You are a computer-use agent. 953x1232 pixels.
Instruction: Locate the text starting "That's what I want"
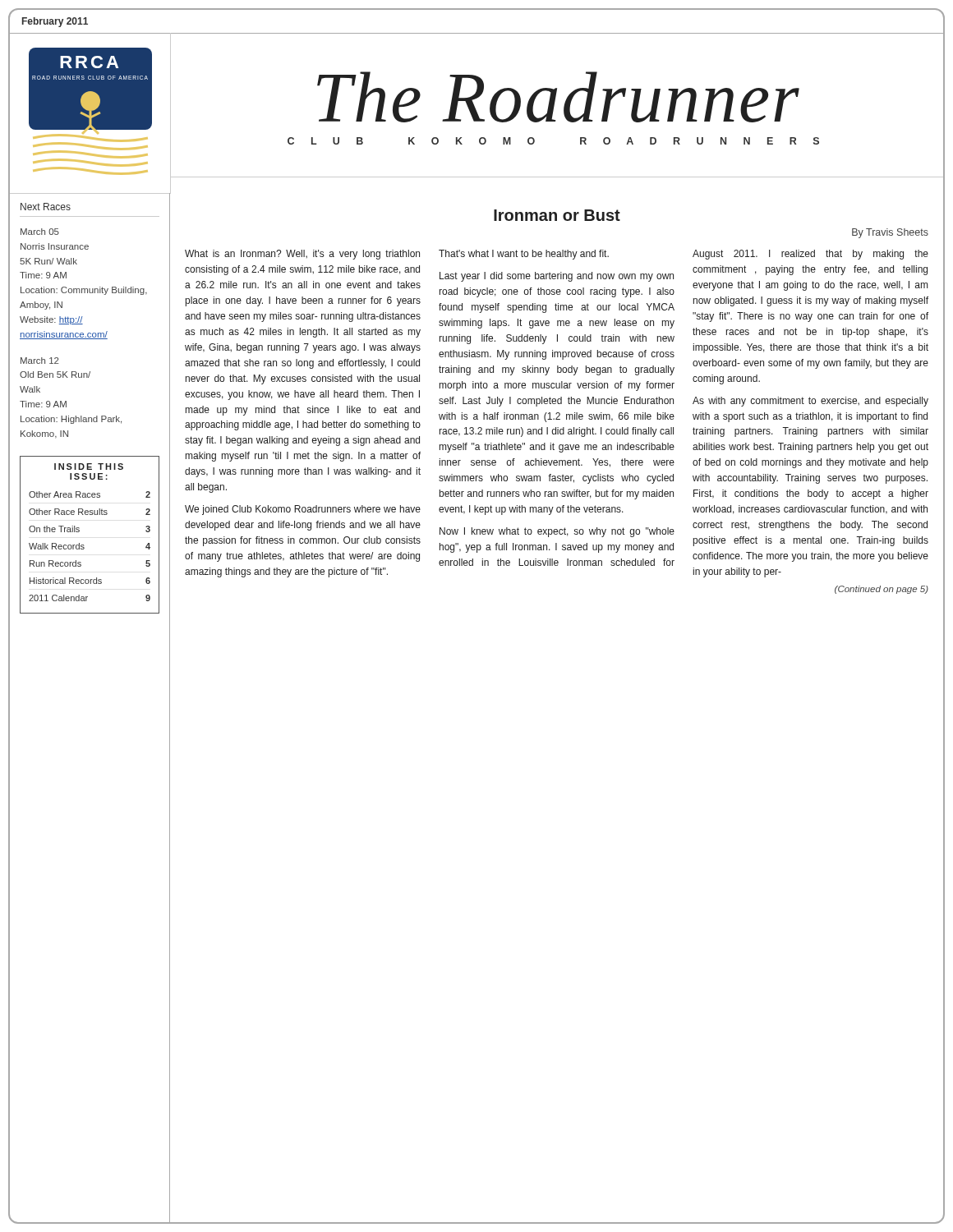[x=524, y=254]
